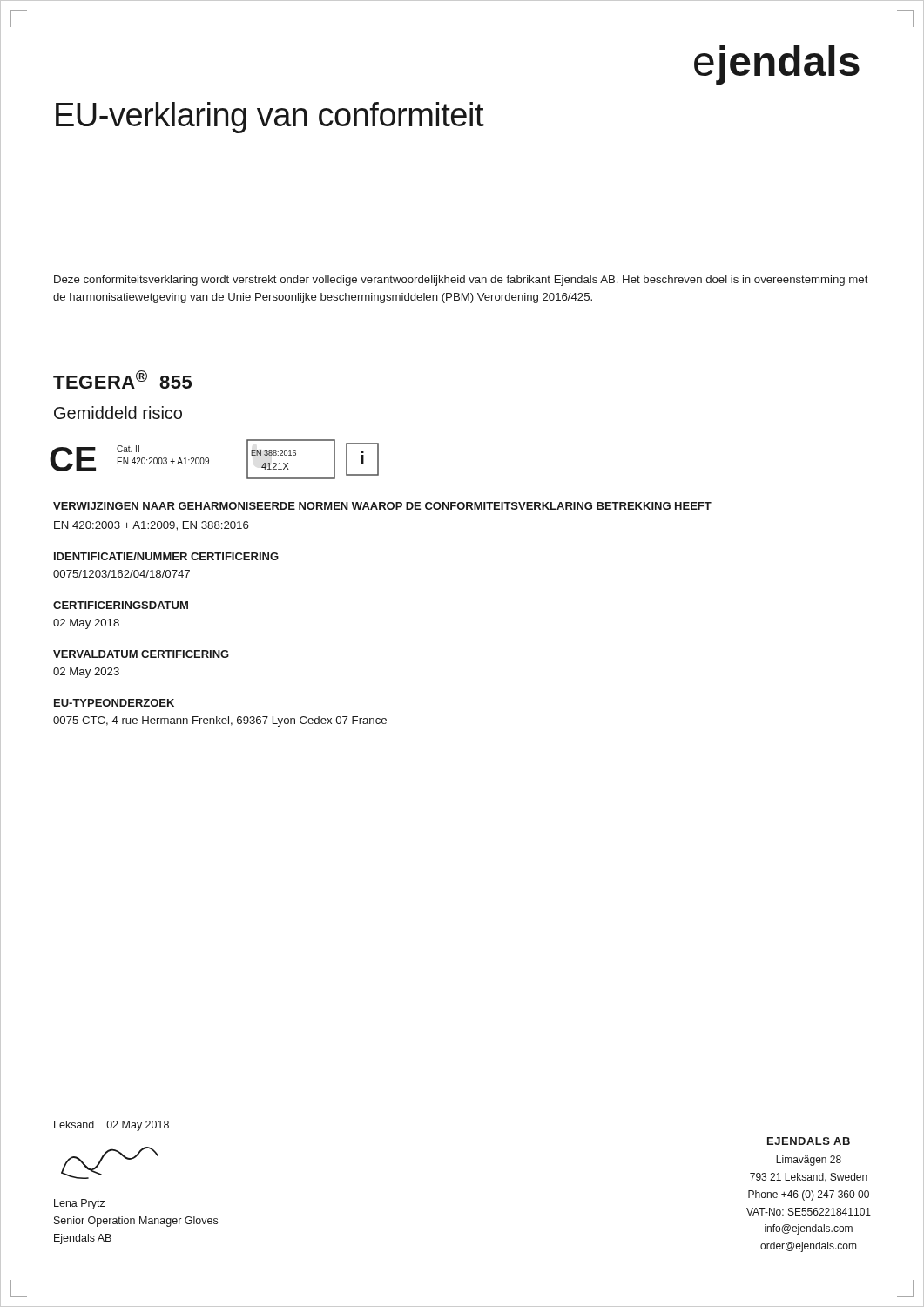
Task: Click the passage that begins "Deze conformiteitsverklaring wordt verstrekt onder"
Action: 460,288
